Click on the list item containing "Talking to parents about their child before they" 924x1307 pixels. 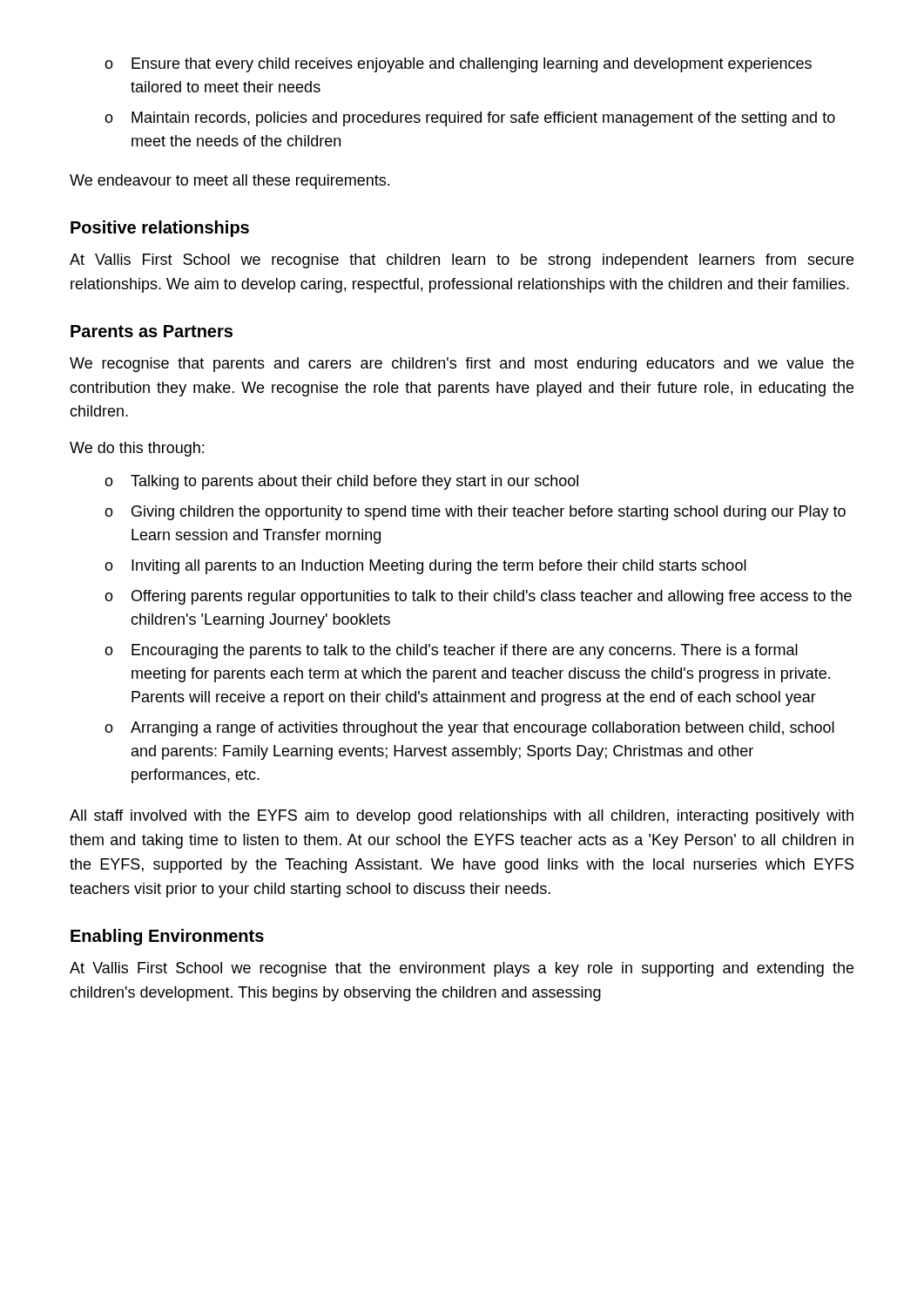(479, 482)
